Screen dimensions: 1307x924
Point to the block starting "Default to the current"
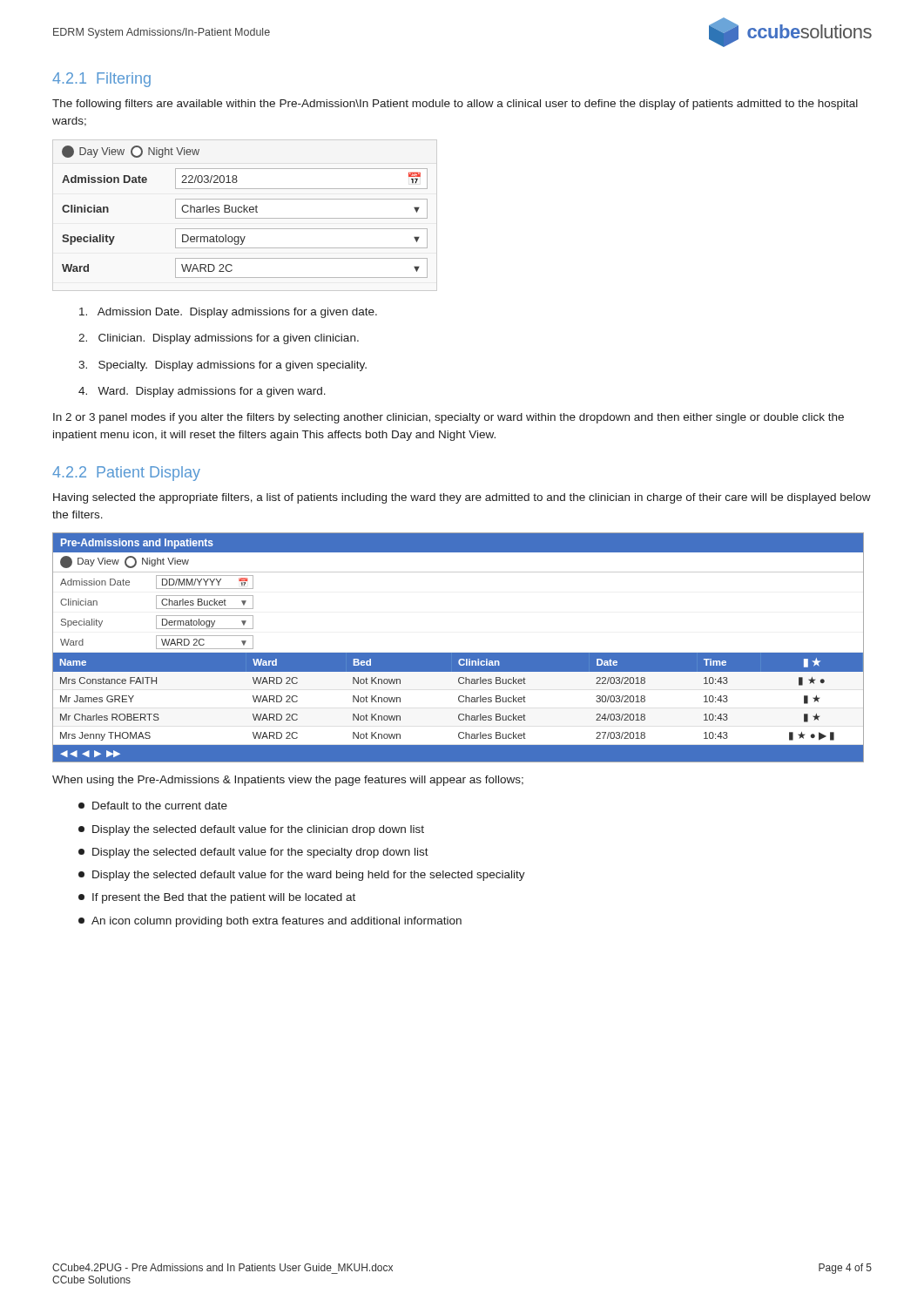pos(153,806)
